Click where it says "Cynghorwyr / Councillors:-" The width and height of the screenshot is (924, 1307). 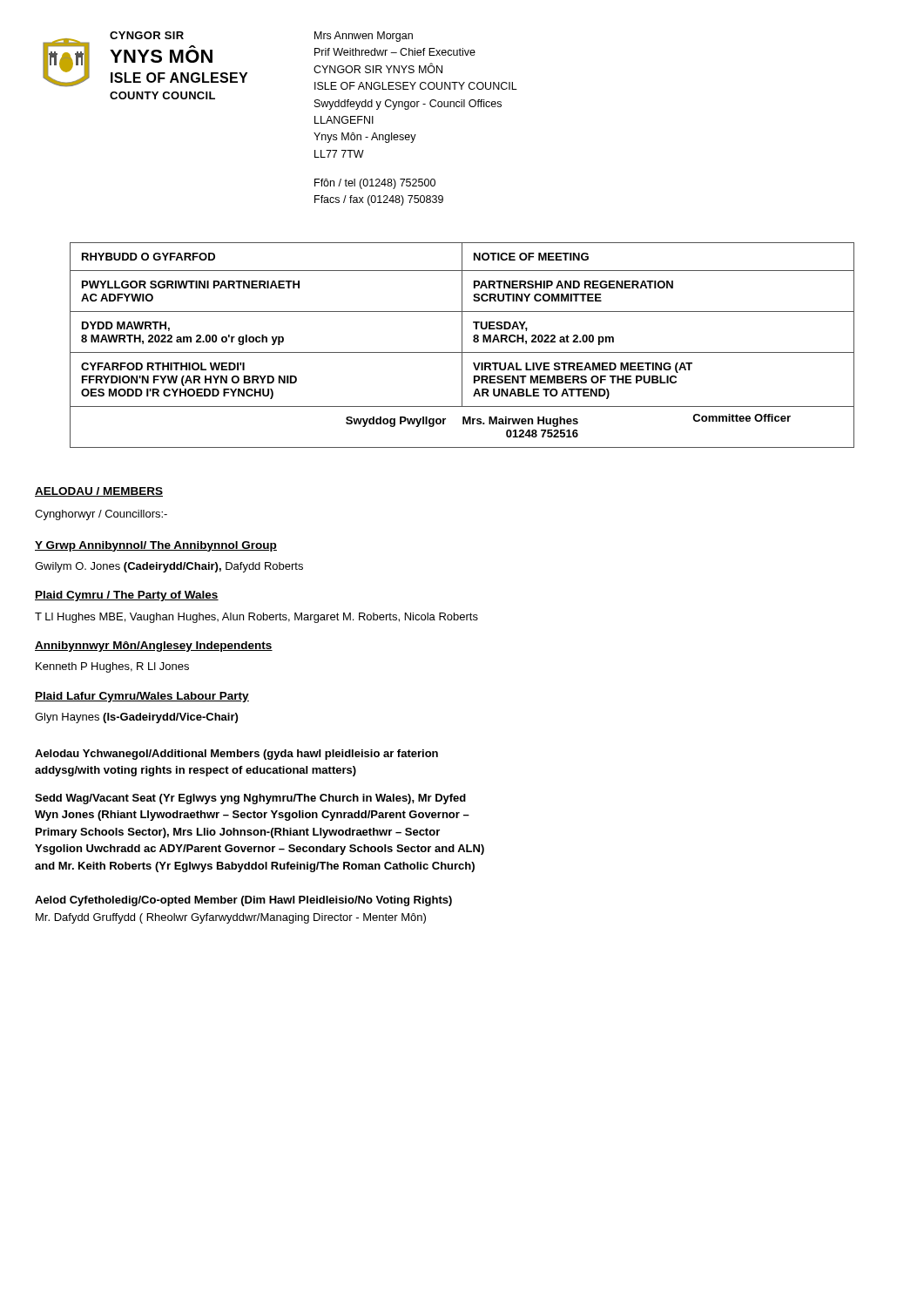point(101,514)
